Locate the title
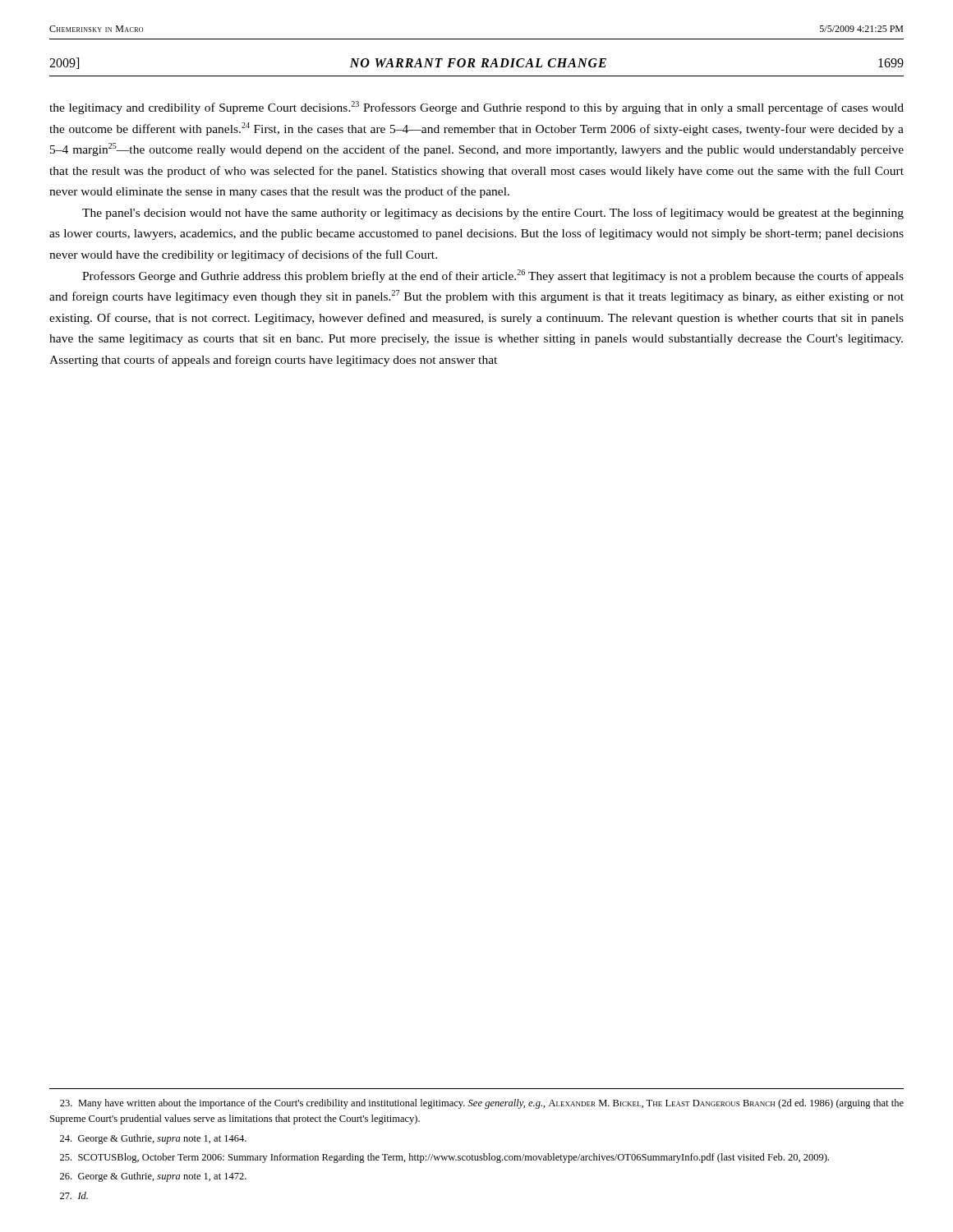The image size is (953, 1232). coord(476,63)
